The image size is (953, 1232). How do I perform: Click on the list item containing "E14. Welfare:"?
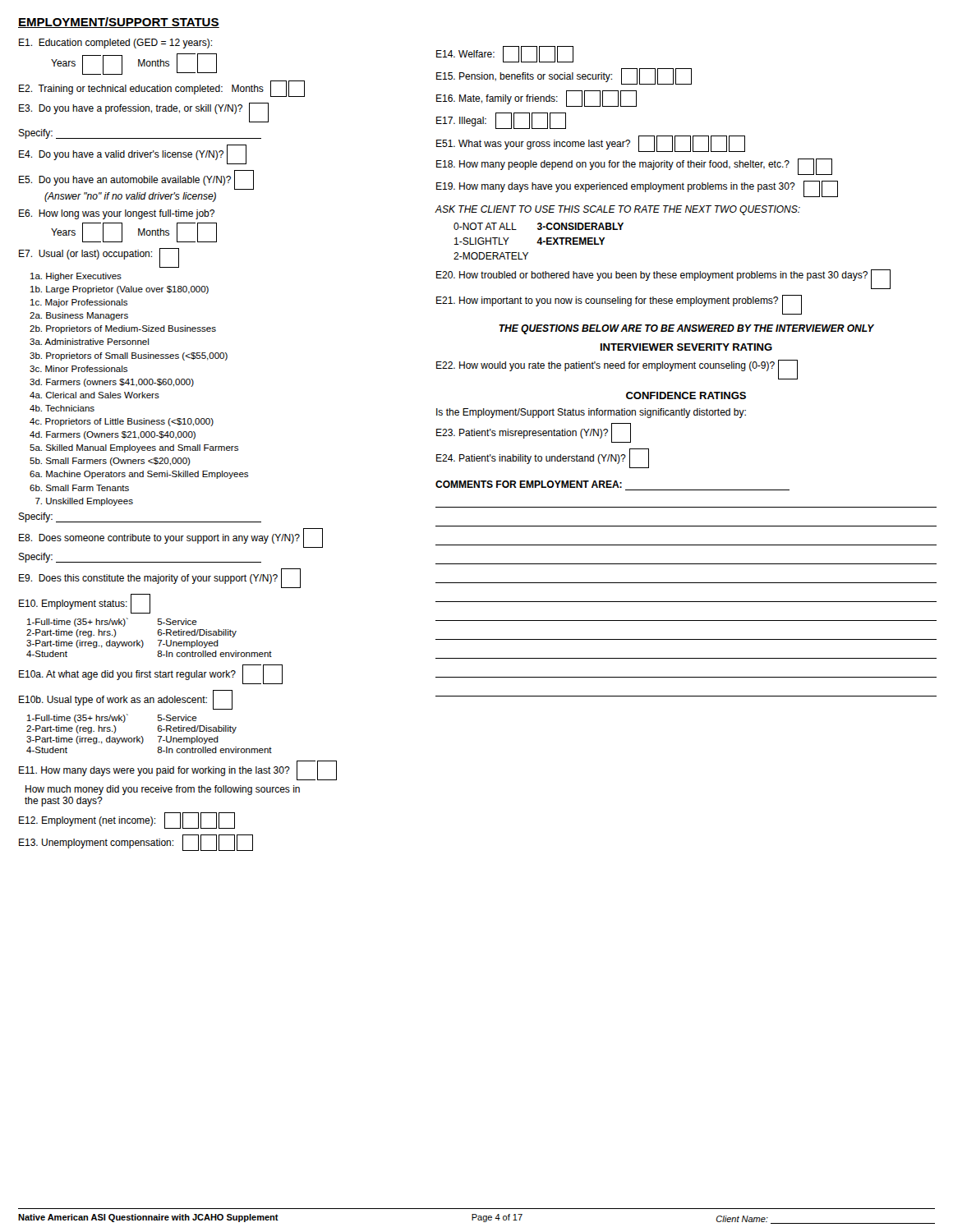click(x=505, y=54)
